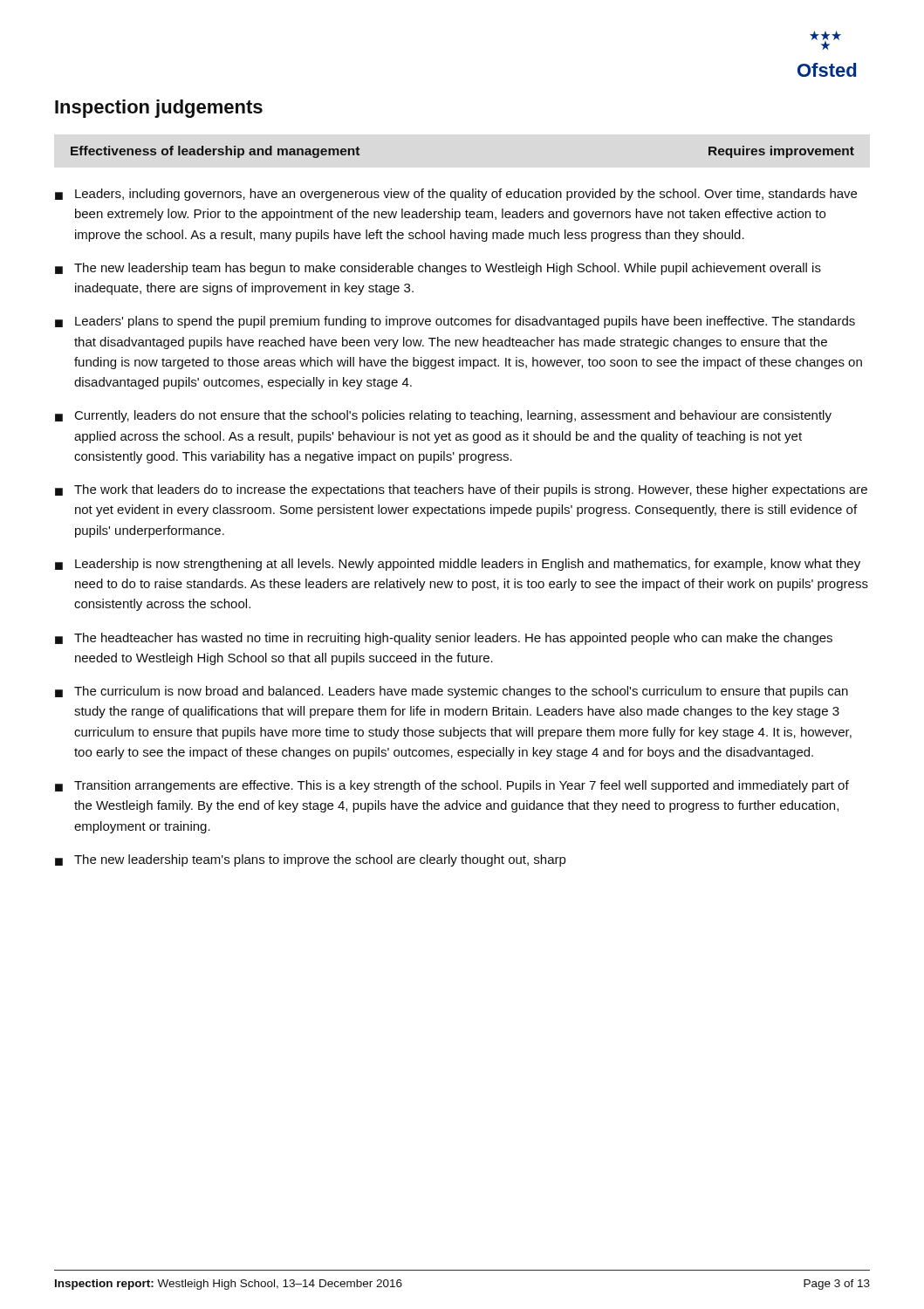Point to the region starting "■ The curriculum is now"
The width and height of the screenshot is (924, 1309).
coord(462,721)
